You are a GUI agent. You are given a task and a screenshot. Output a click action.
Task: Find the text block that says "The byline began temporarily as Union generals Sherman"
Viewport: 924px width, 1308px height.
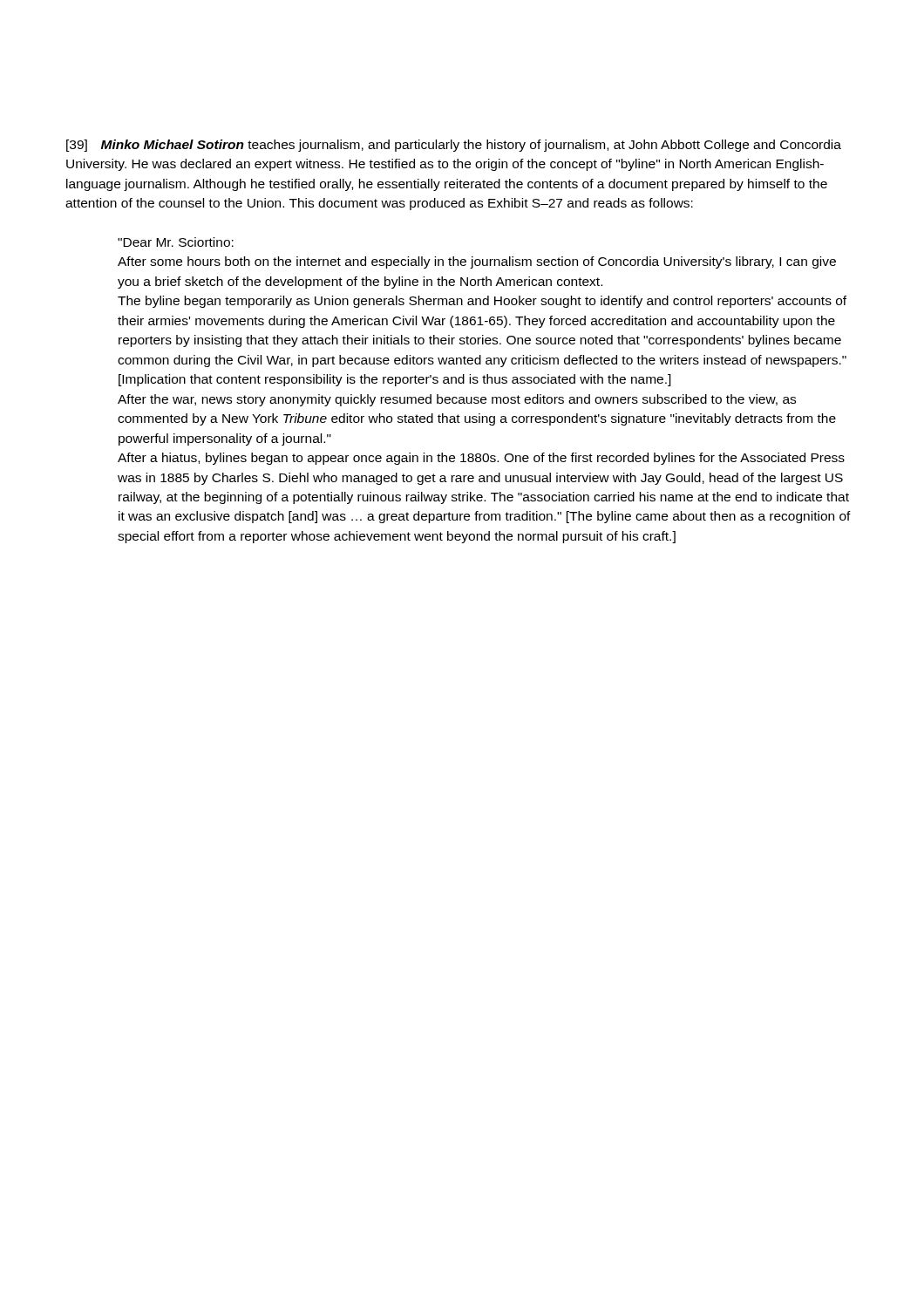[x=488, y=341]
